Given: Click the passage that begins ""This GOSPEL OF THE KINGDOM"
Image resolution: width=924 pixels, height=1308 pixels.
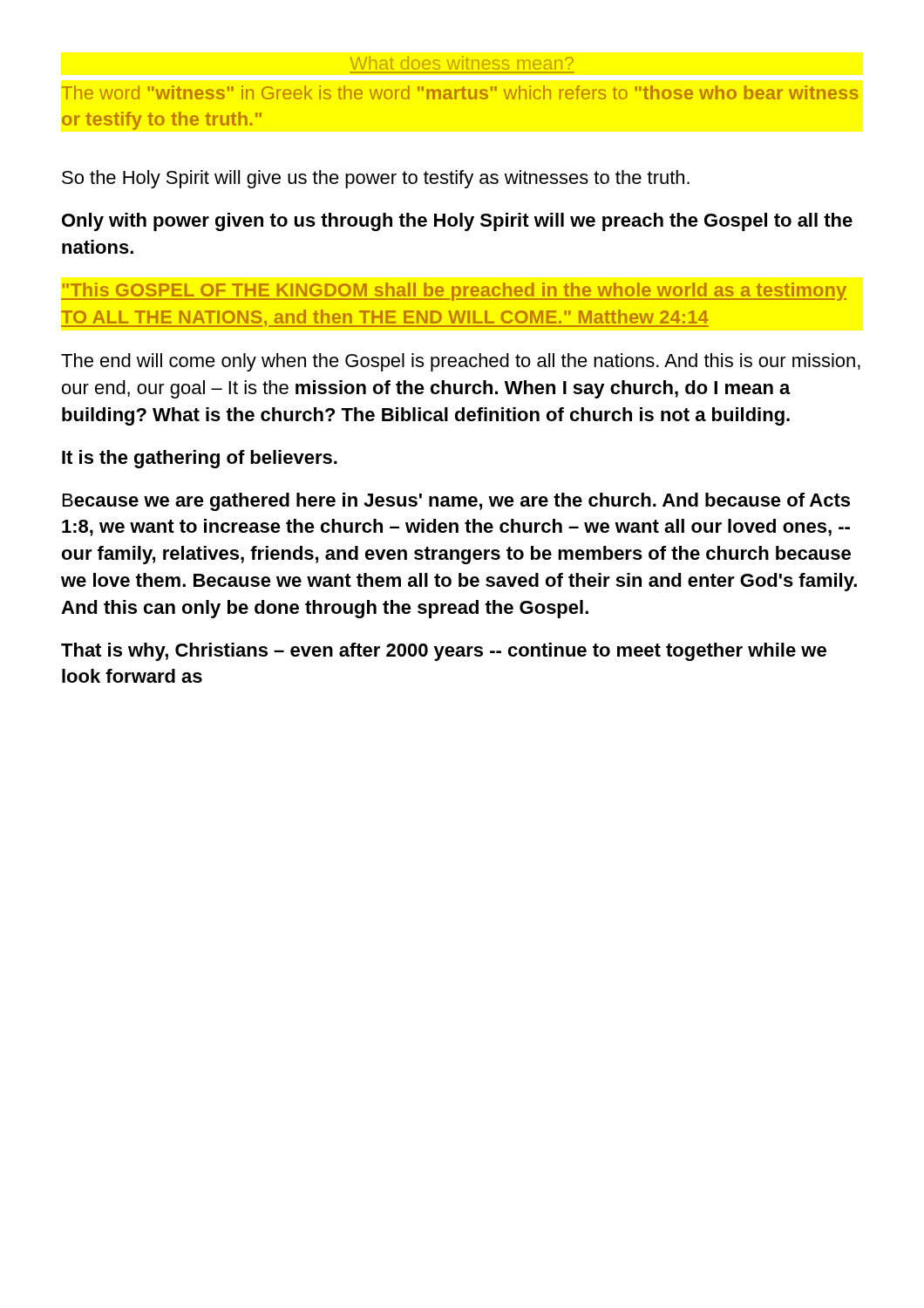Looking at the screenshot, I should tap(454, 303).
